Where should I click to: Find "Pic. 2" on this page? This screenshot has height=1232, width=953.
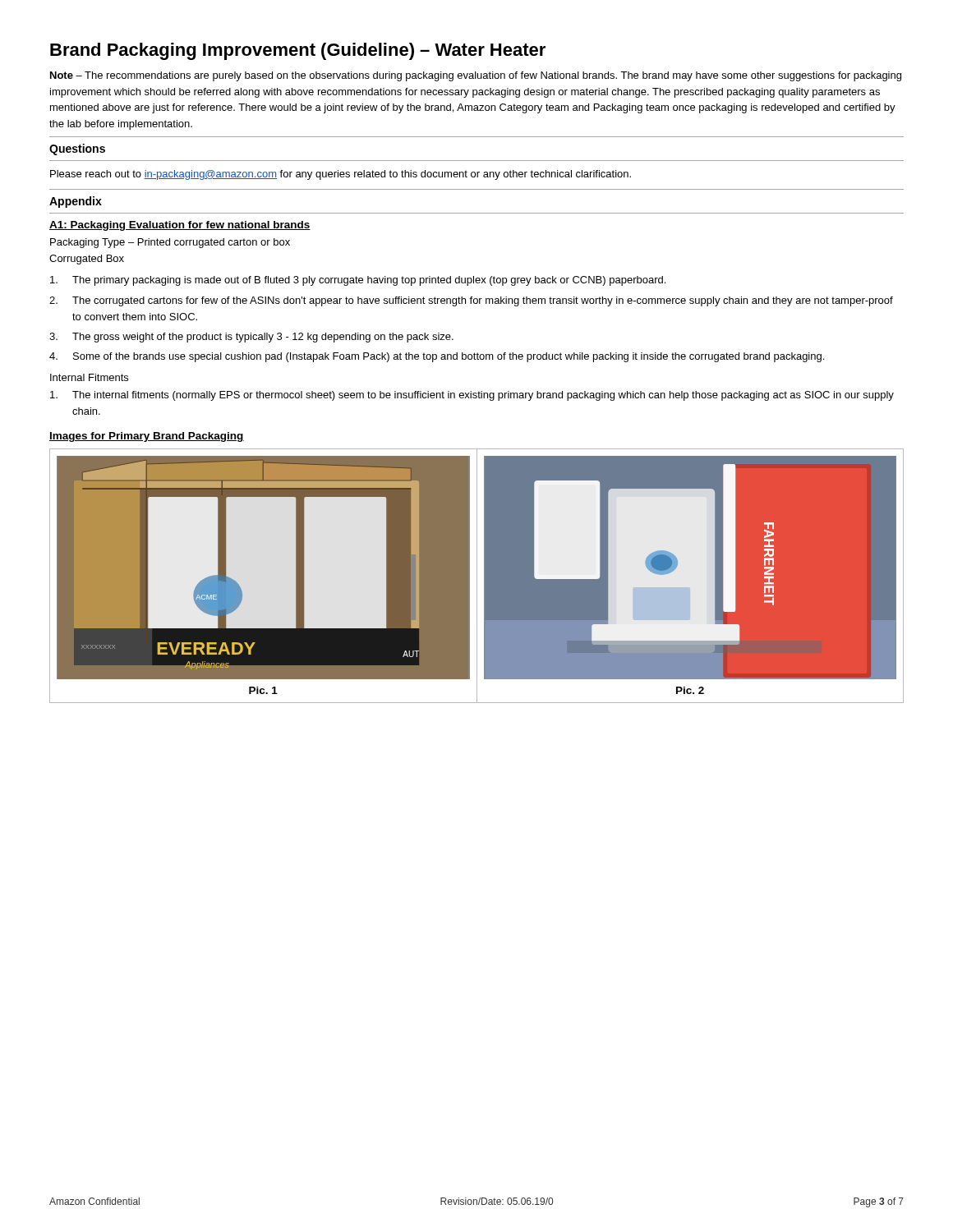[690, 691]
